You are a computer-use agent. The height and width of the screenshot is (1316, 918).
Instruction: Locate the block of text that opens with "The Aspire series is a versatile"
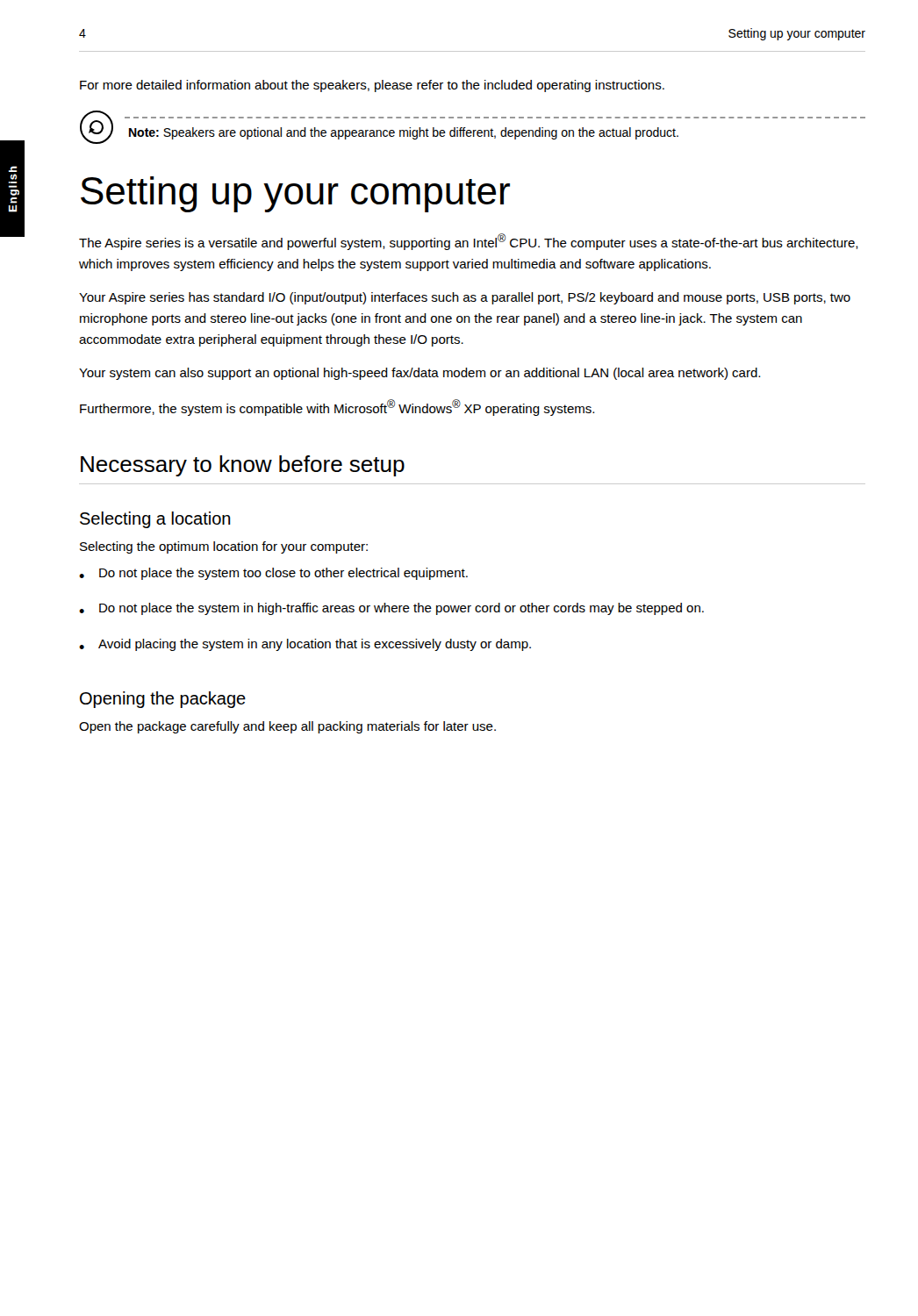[x=469, y=251]
